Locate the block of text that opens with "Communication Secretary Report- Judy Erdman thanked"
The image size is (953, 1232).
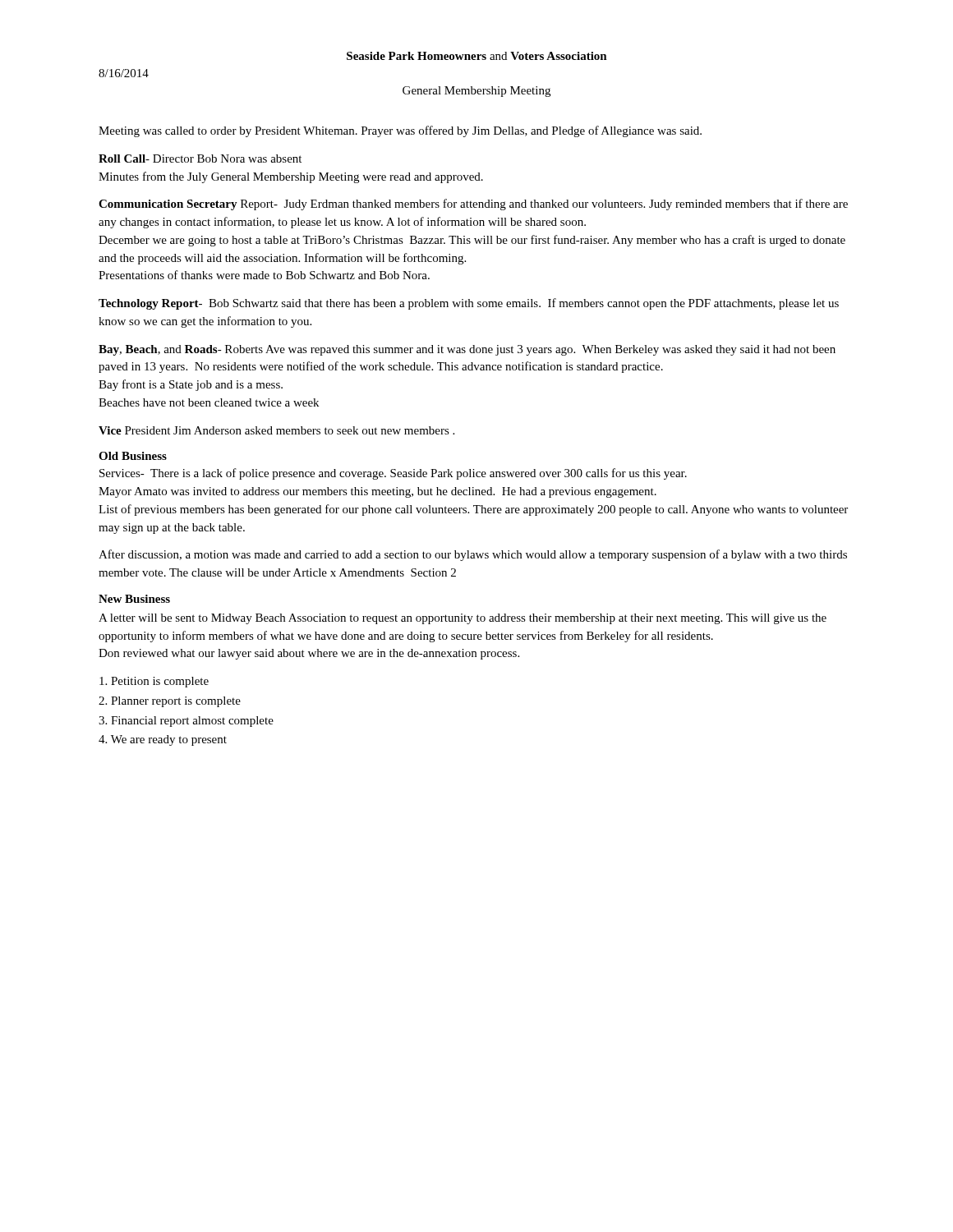tap(473, 240)
